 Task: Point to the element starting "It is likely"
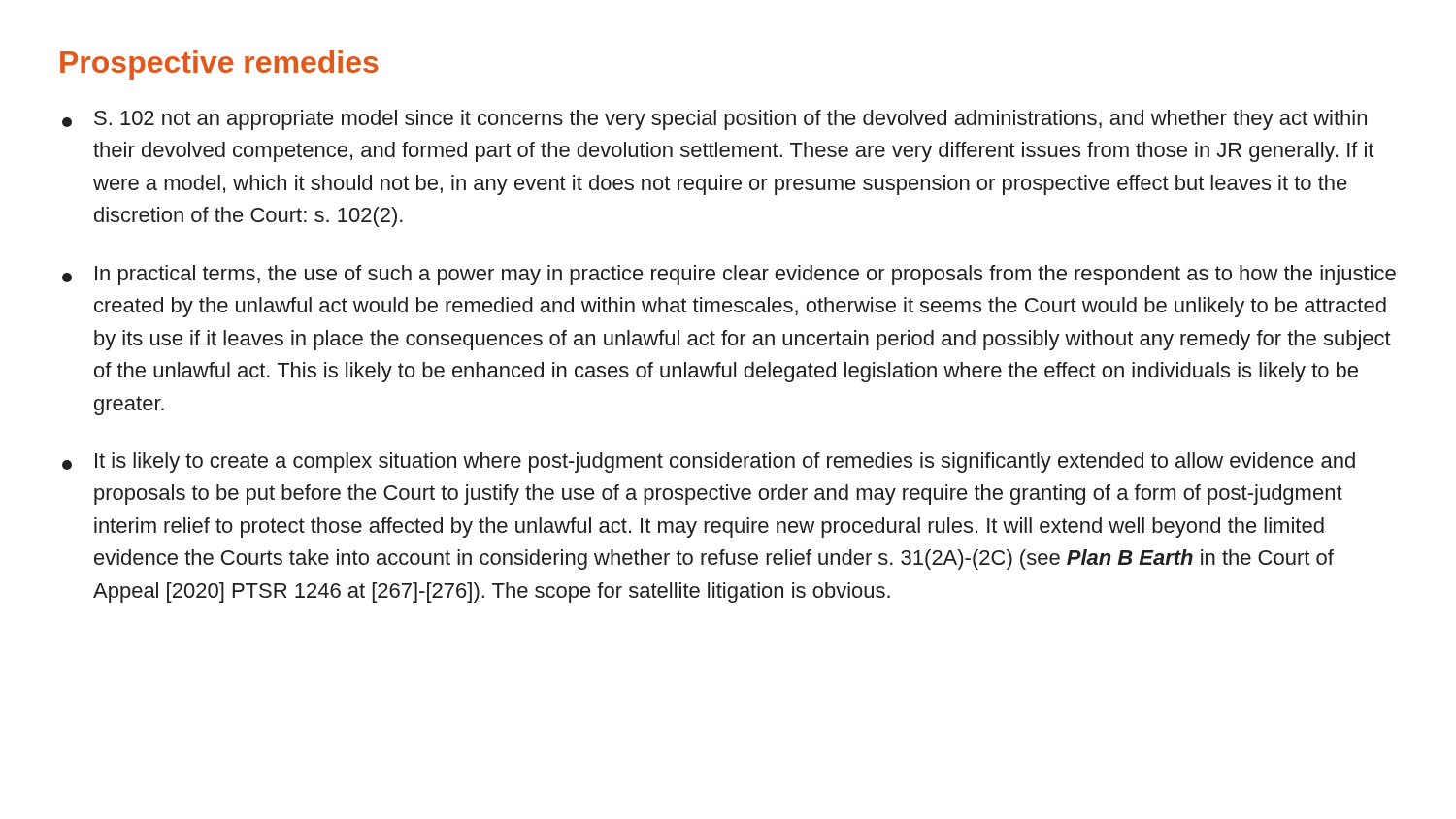728,526
